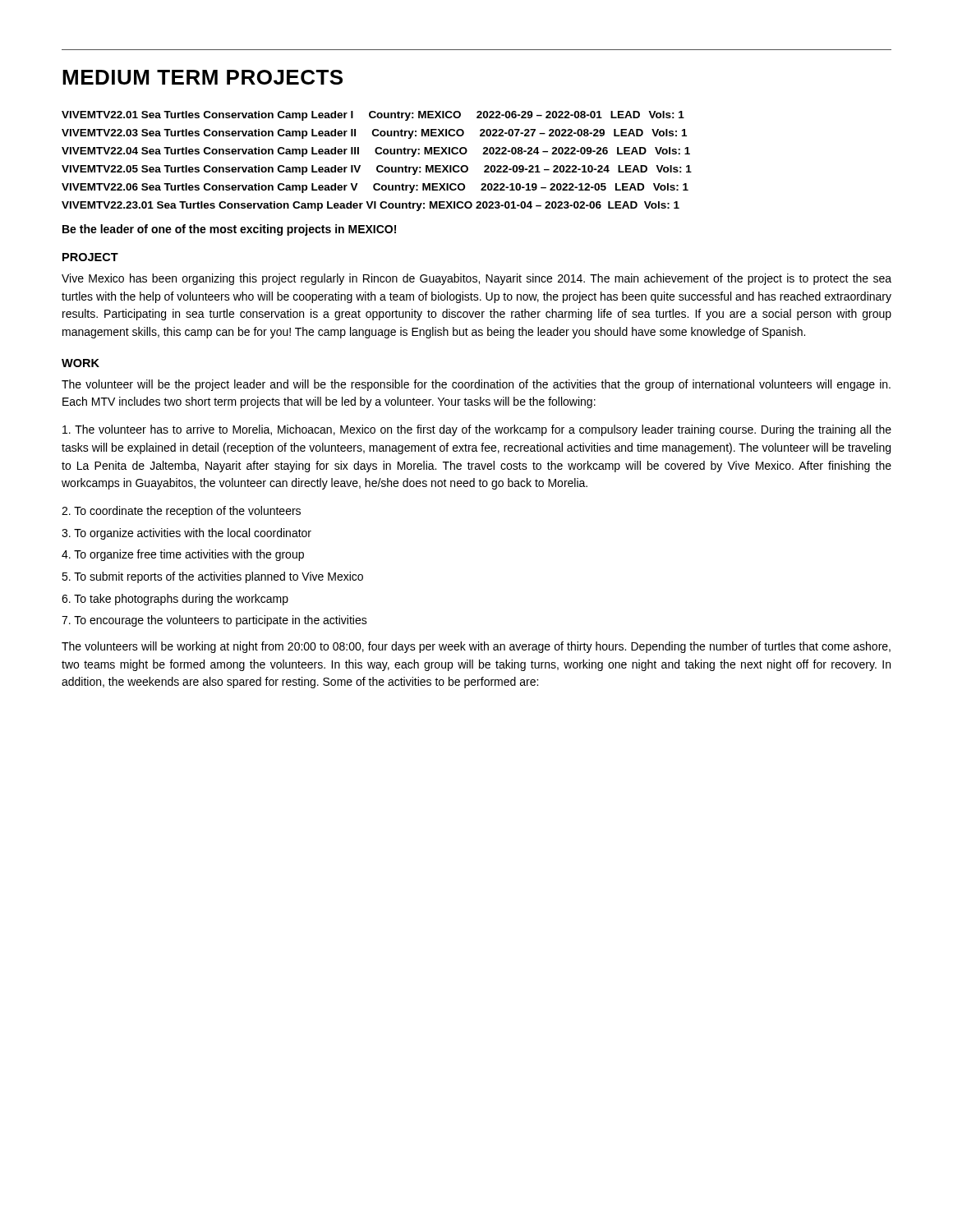The width and height of the screenshot is (953, 1232).
Task: Click on the region starting "7. To encourage the volunteers to participate in"
Action: [214, 620]
